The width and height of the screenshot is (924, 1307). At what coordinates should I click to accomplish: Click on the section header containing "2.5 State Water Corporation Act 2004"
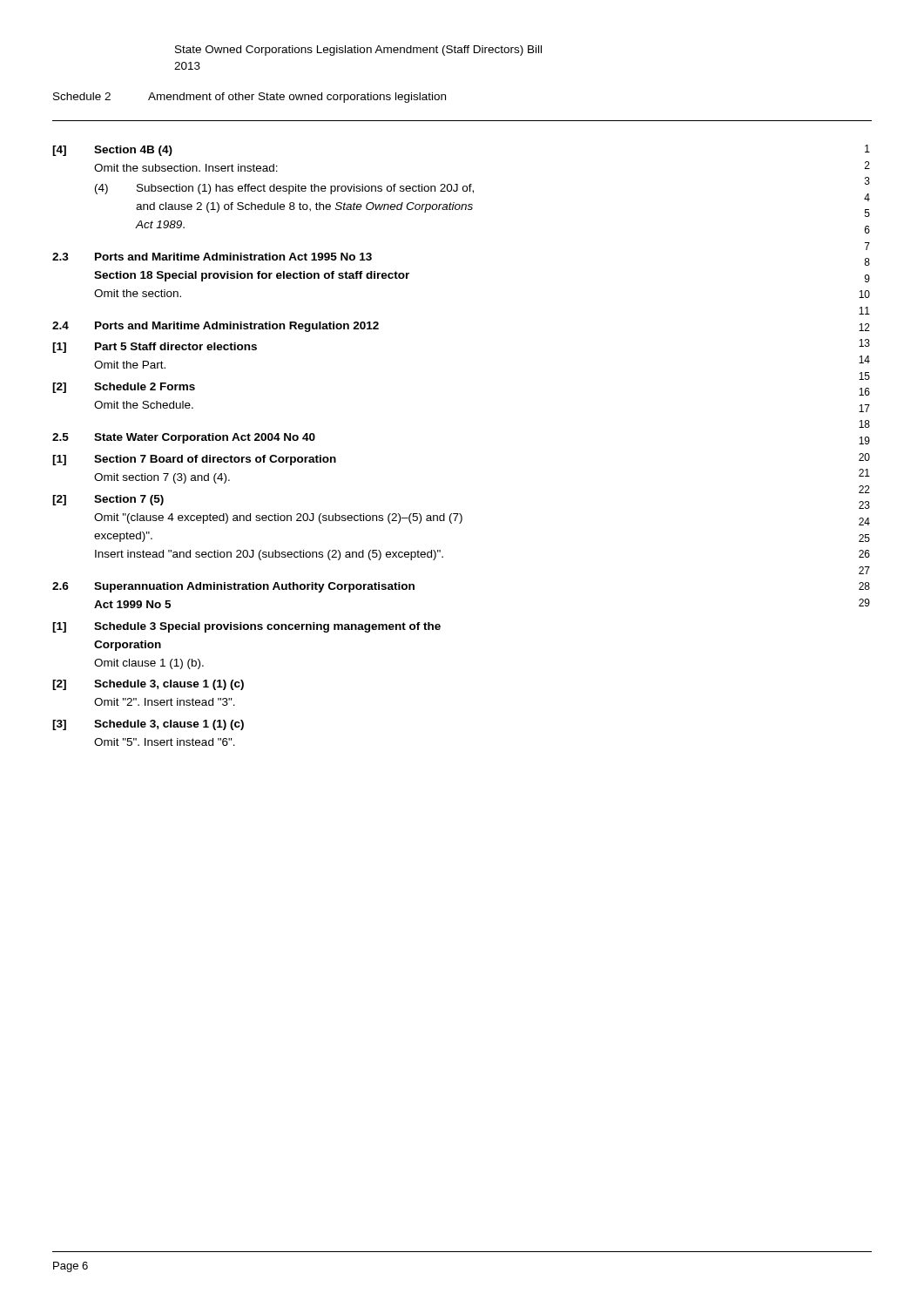point(184,438)
